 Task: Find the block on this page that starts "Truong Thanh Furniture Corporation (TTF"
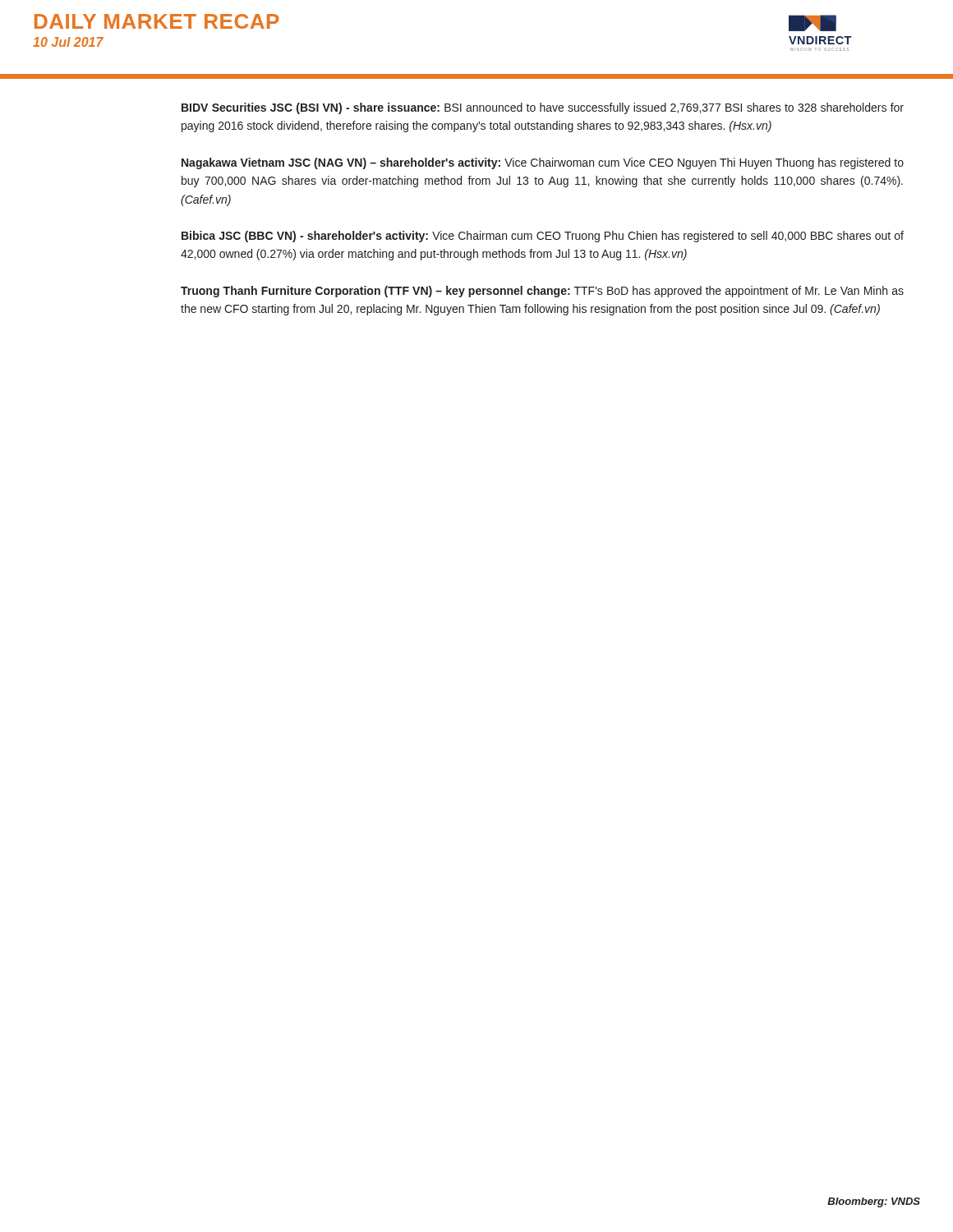point(542,300)
